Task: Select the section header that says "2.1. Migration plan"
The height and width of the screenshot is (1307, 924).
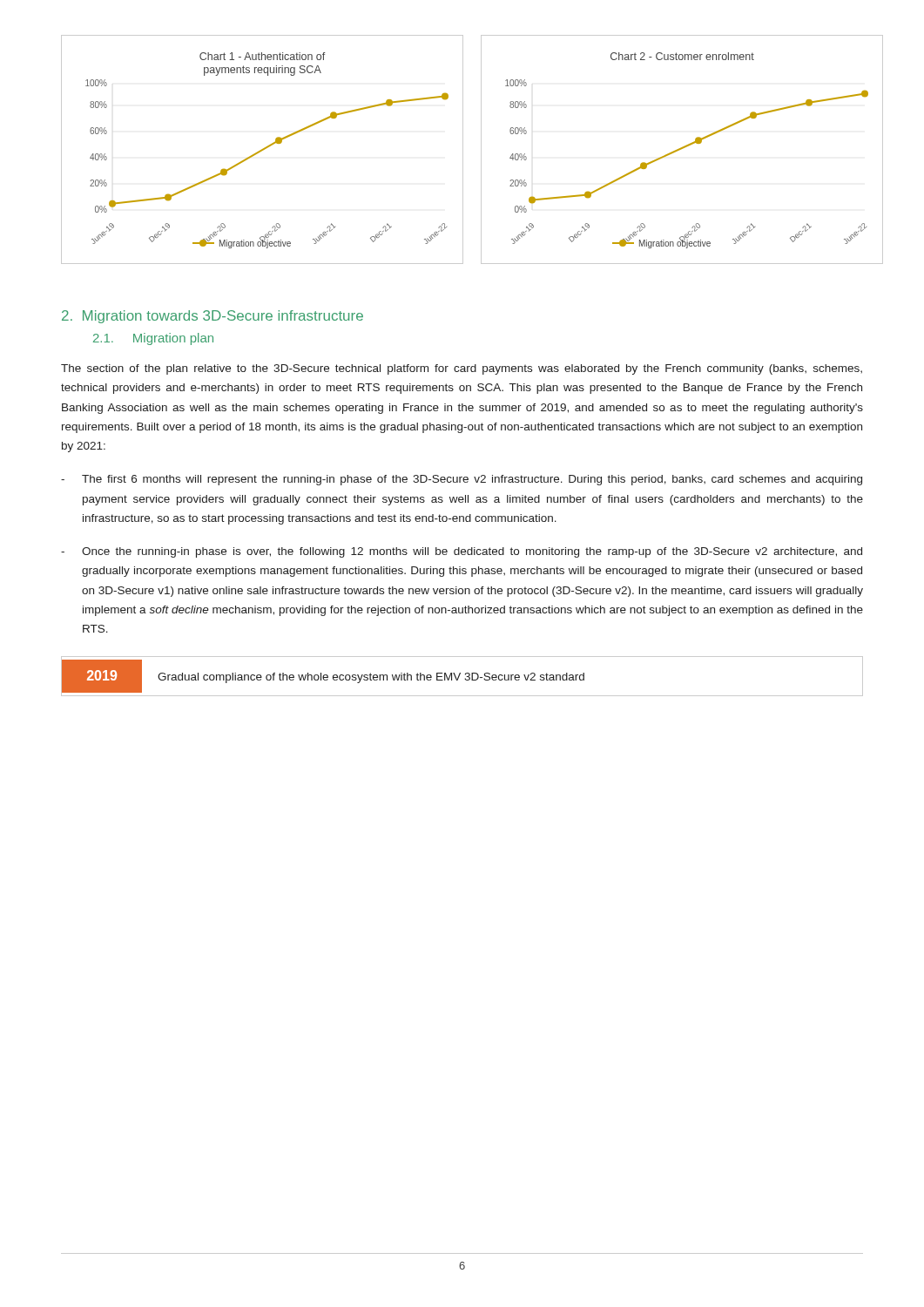Action: pos(153,338)
